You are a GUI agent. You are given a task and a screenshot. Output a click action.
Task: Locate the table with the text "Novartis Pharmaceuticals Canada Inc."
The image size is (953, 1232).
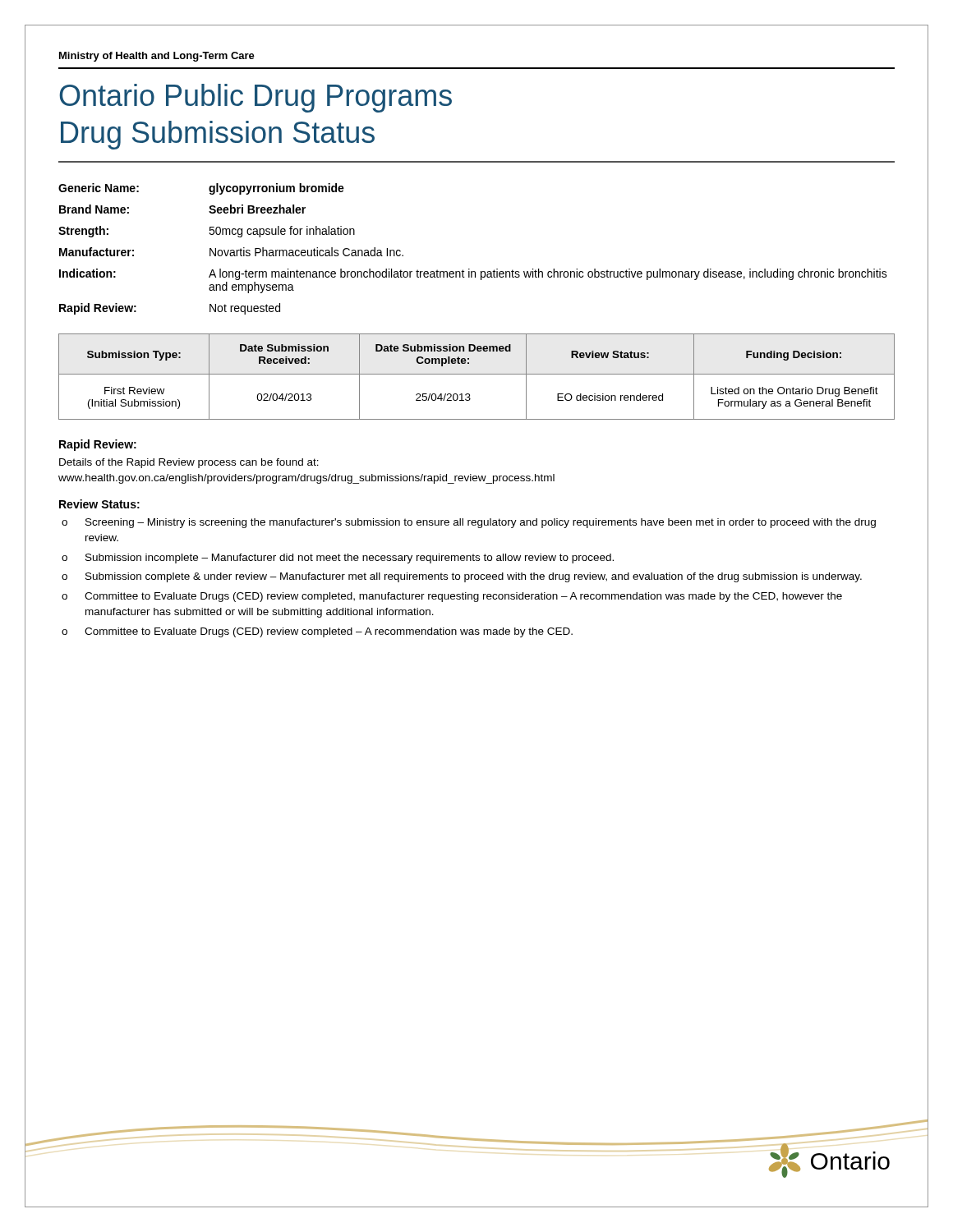(x=476, y=248)
